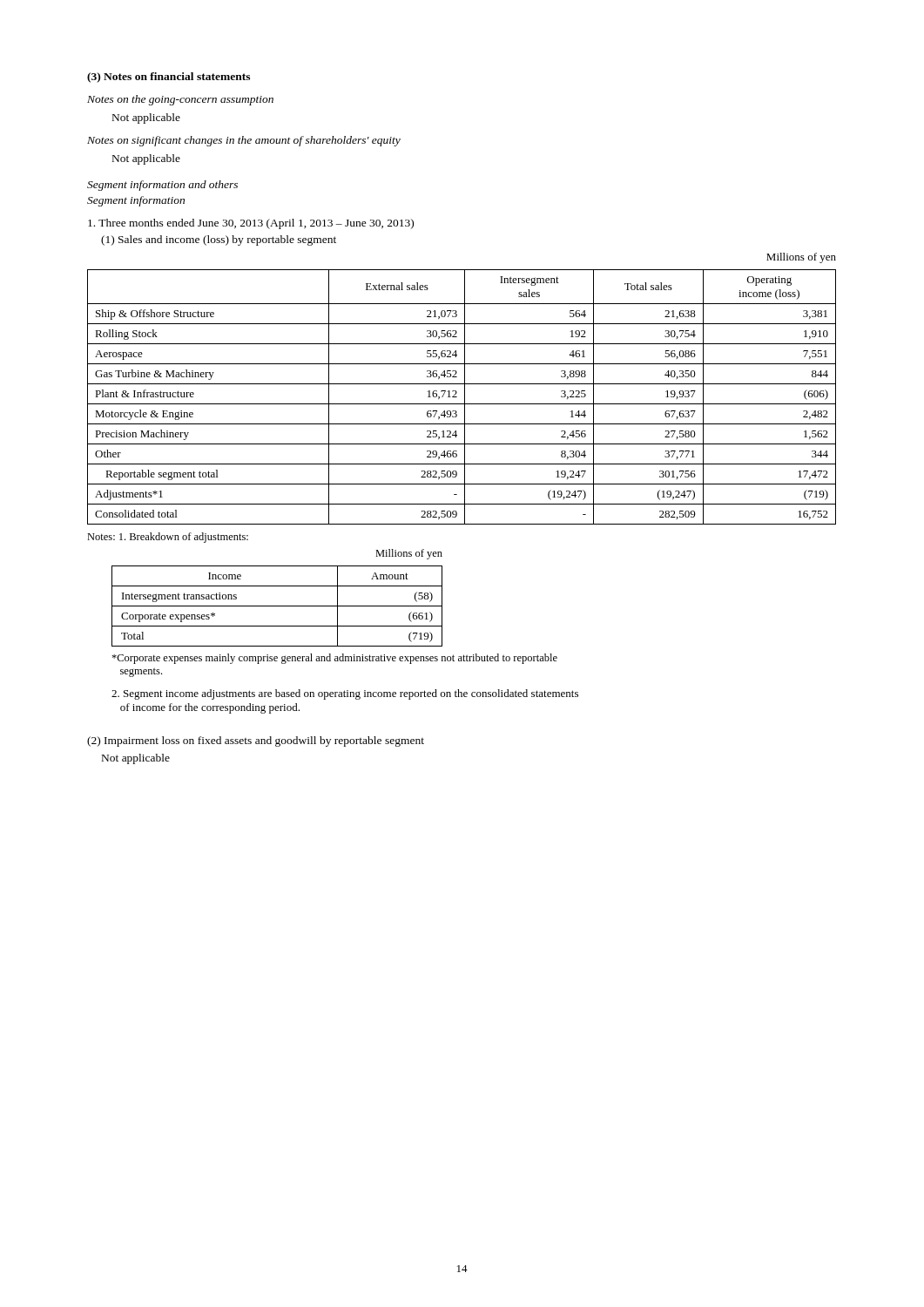
Task: Locate the passage starting "(2) Impairment loss on fixed assets"
Action: 256,740
